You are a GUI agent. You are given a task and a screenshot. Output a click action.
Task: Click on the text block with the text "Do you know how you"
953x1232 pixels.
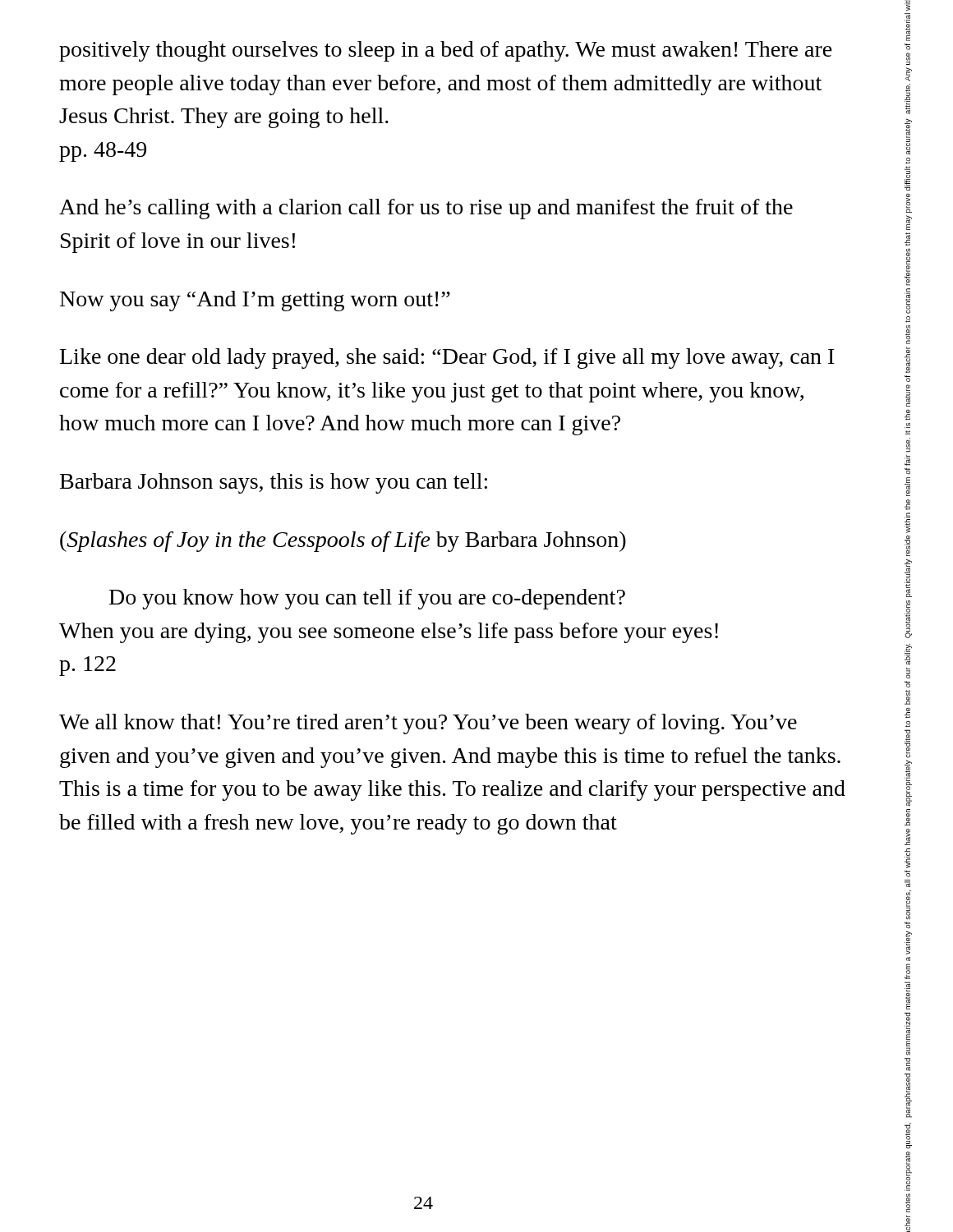pyautogui.click(x=453, y=629)
